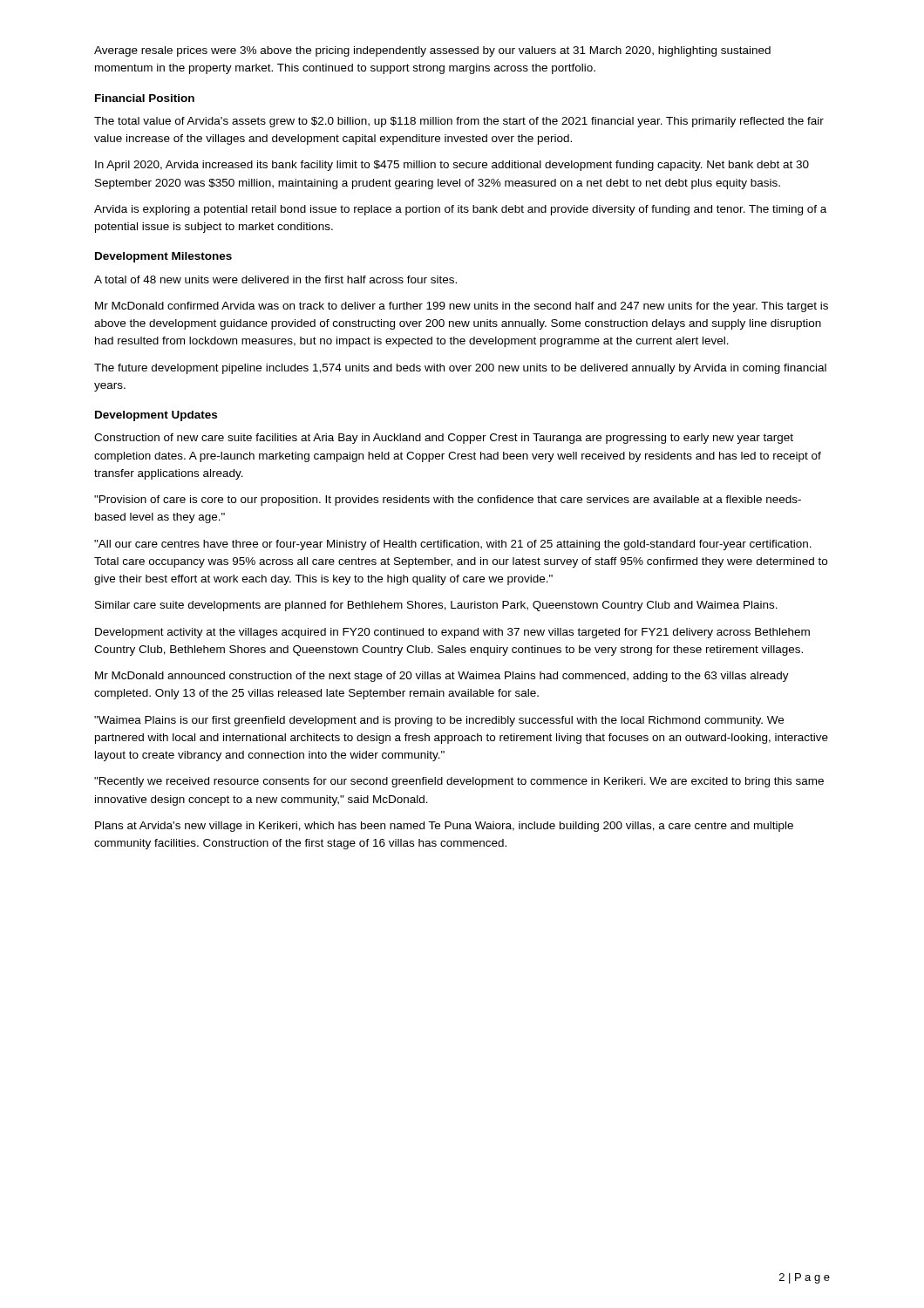Point to "Development Updates"

[x=156, y=416]
